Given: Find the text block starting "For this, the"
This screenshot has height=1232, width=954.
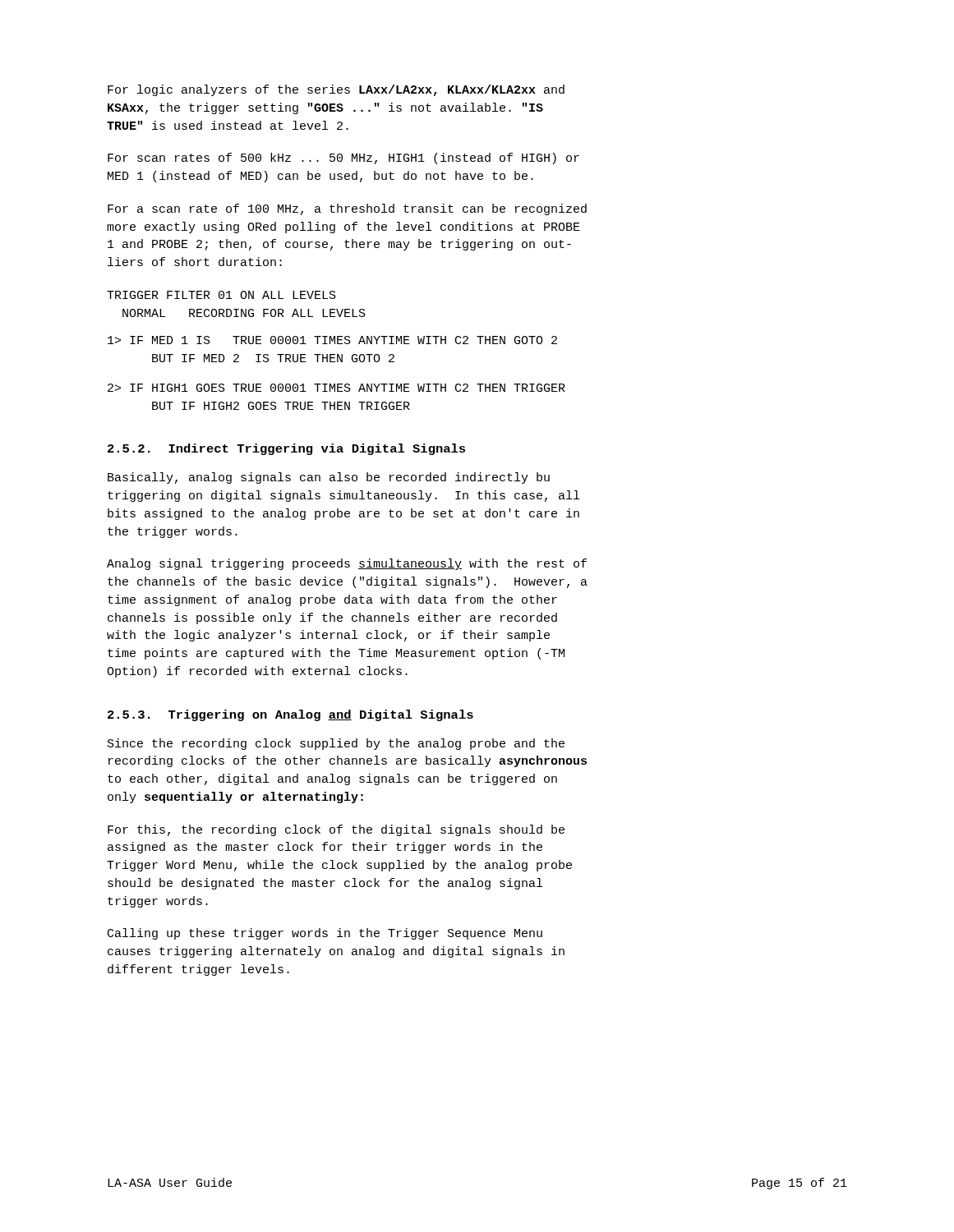Looking at the screenshot, I should tap(340, 866).
